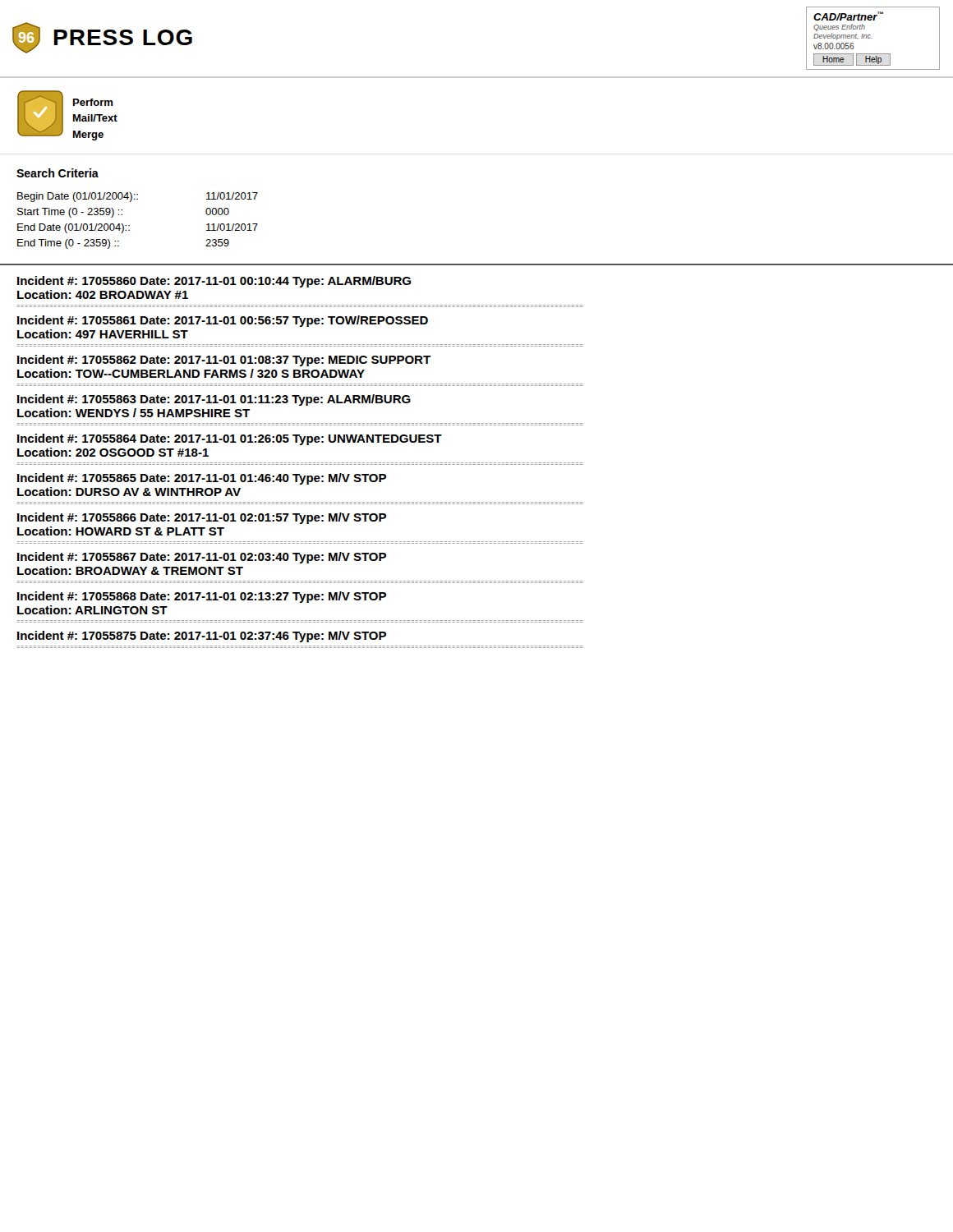Locate the region starting "Incident #: 17055875"
Screen dimensions: 1232x953
coord(476,636)
